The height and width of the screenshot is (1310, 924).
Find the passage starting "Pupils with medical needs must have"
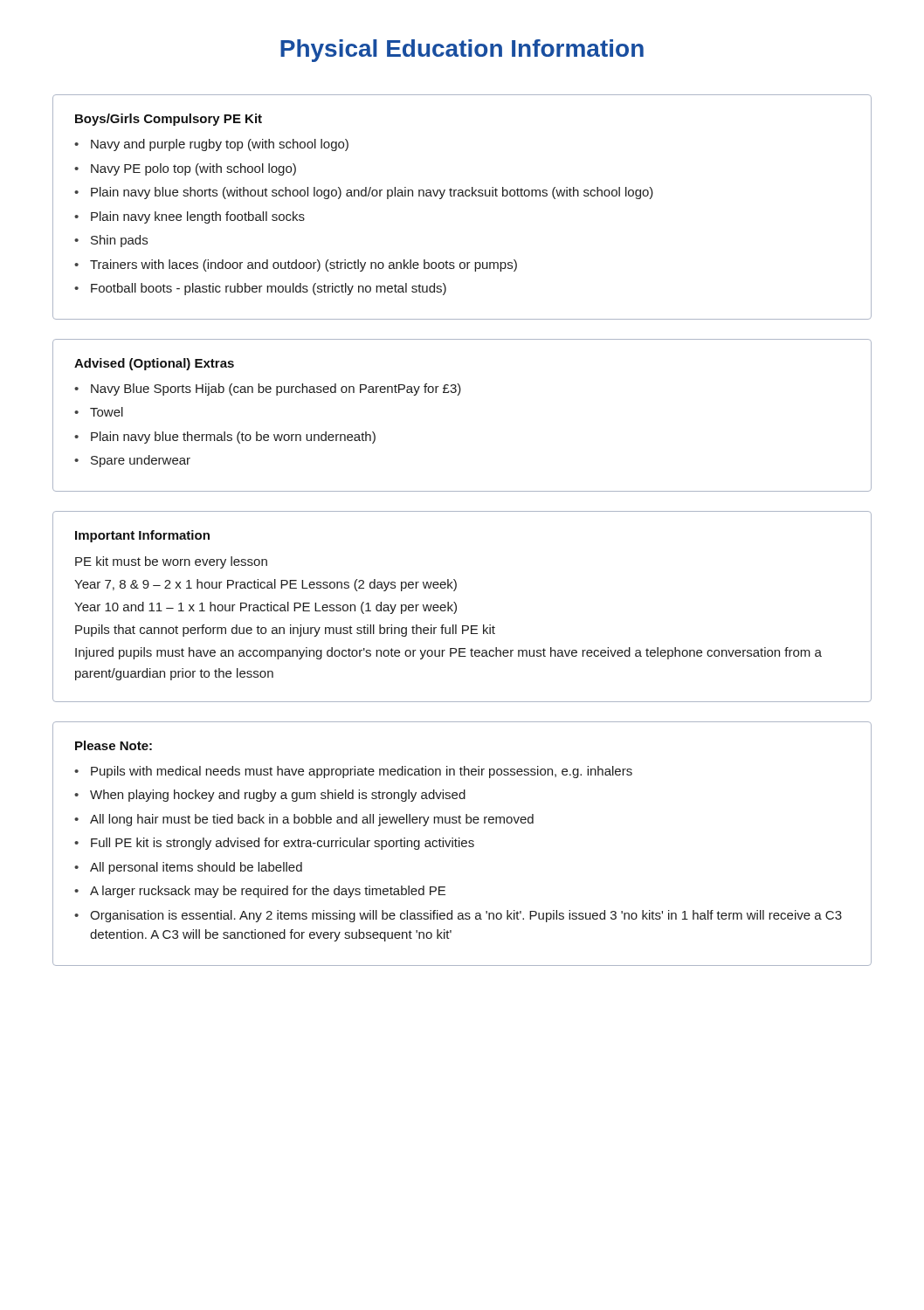[361, 770]
